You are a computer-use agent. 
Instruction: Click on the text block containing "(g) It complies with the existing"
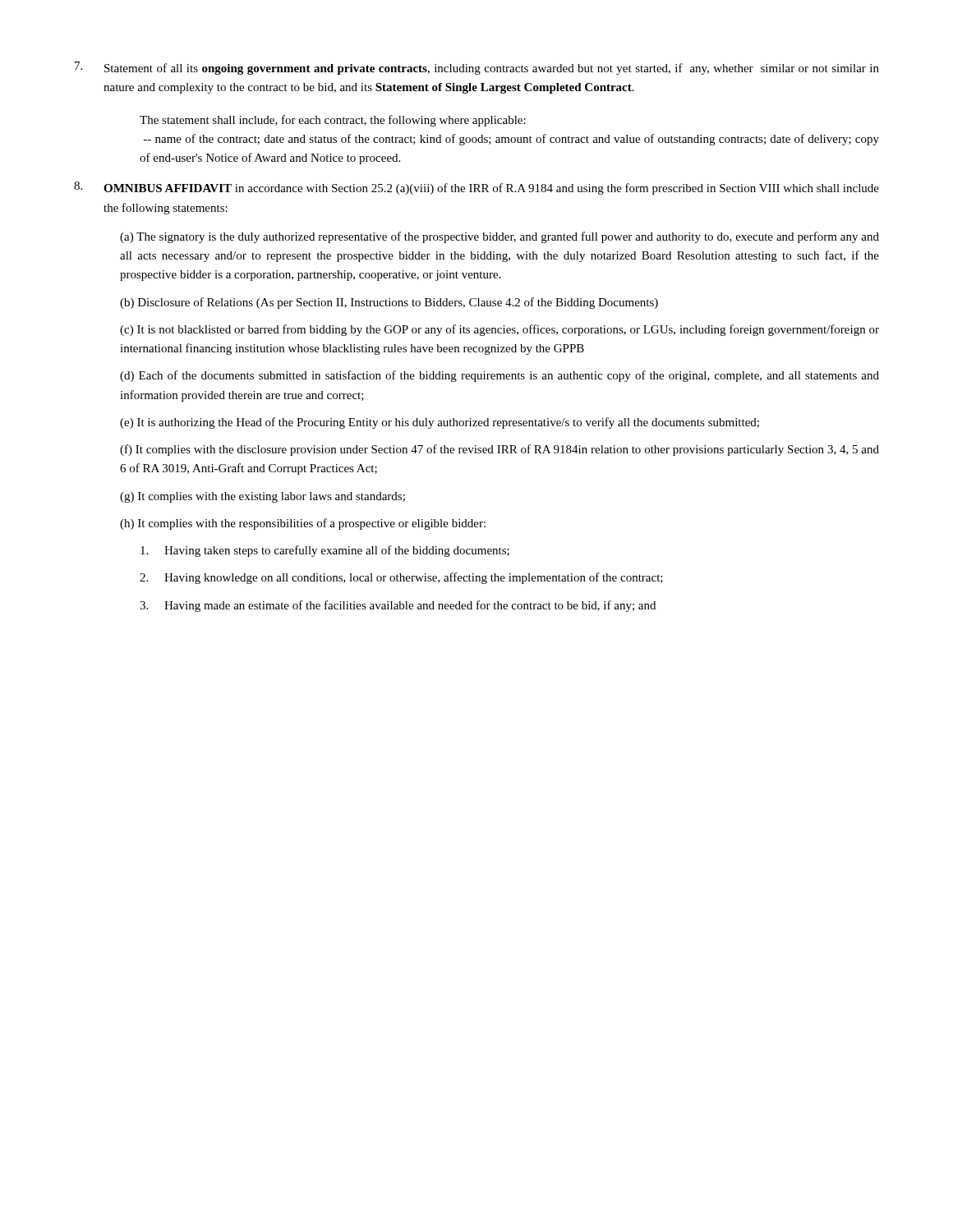click(x=263, y=496)
